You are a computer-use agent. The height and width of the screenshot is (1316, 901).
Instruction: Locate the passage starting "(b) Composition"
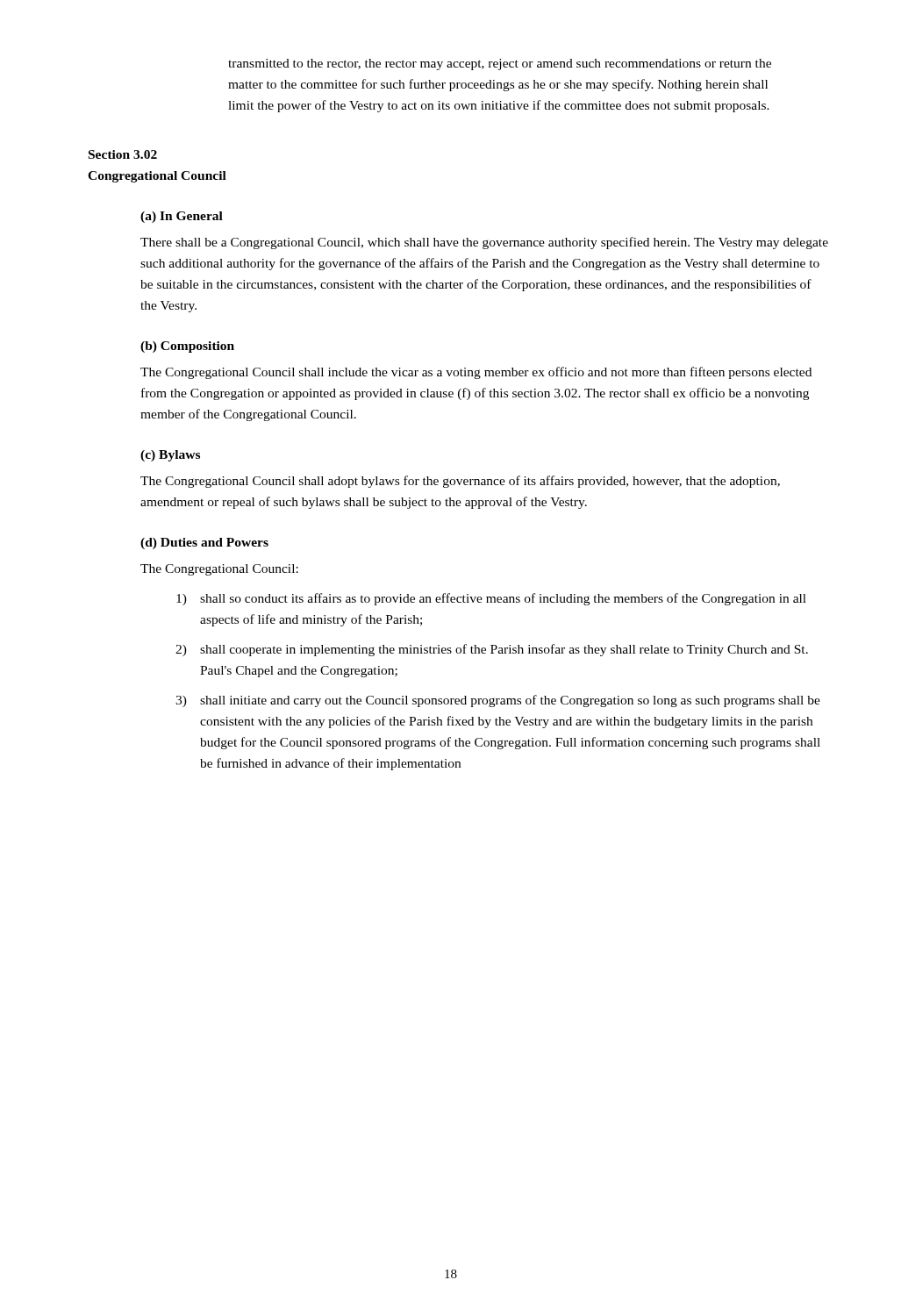[187, 345]
